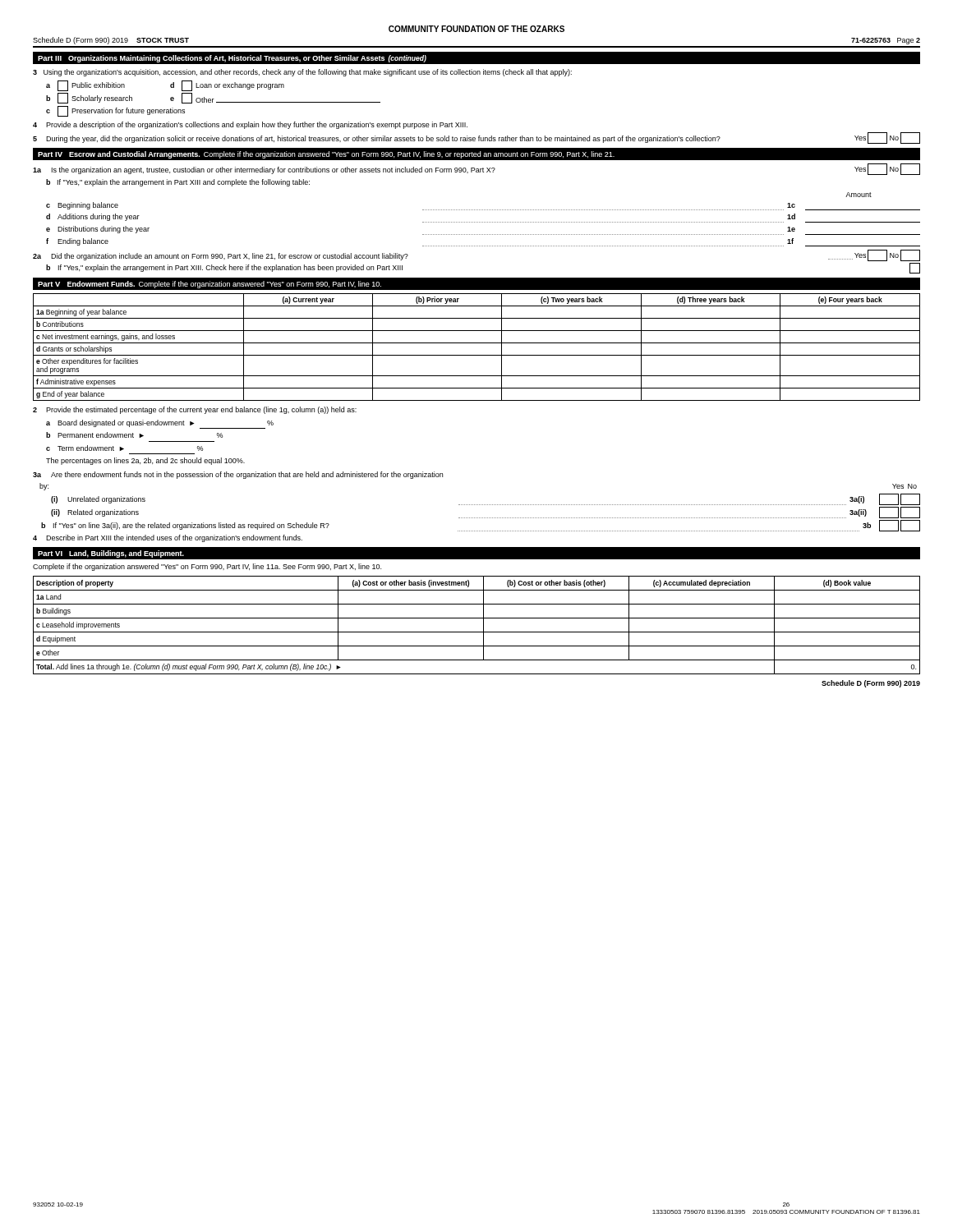This screenshot has height=1232, width=953.
Task: Select the passage starting "e Distributions during the year"
Action: [x=476, y=229]
